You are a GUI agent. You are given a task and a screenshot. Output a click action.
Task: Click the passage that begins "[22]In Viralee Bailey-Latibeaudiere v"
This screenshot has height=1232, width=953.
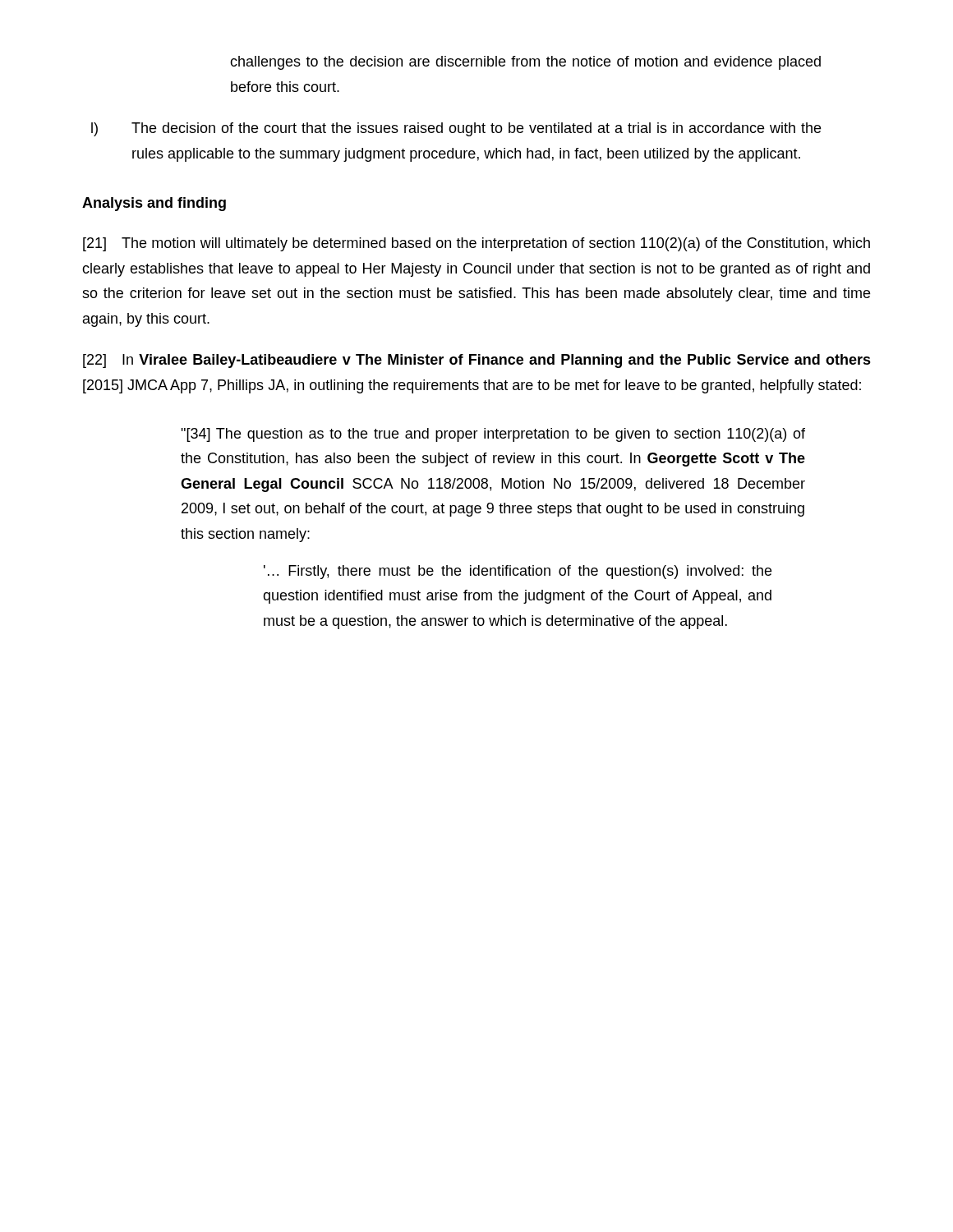click(476, 373)
